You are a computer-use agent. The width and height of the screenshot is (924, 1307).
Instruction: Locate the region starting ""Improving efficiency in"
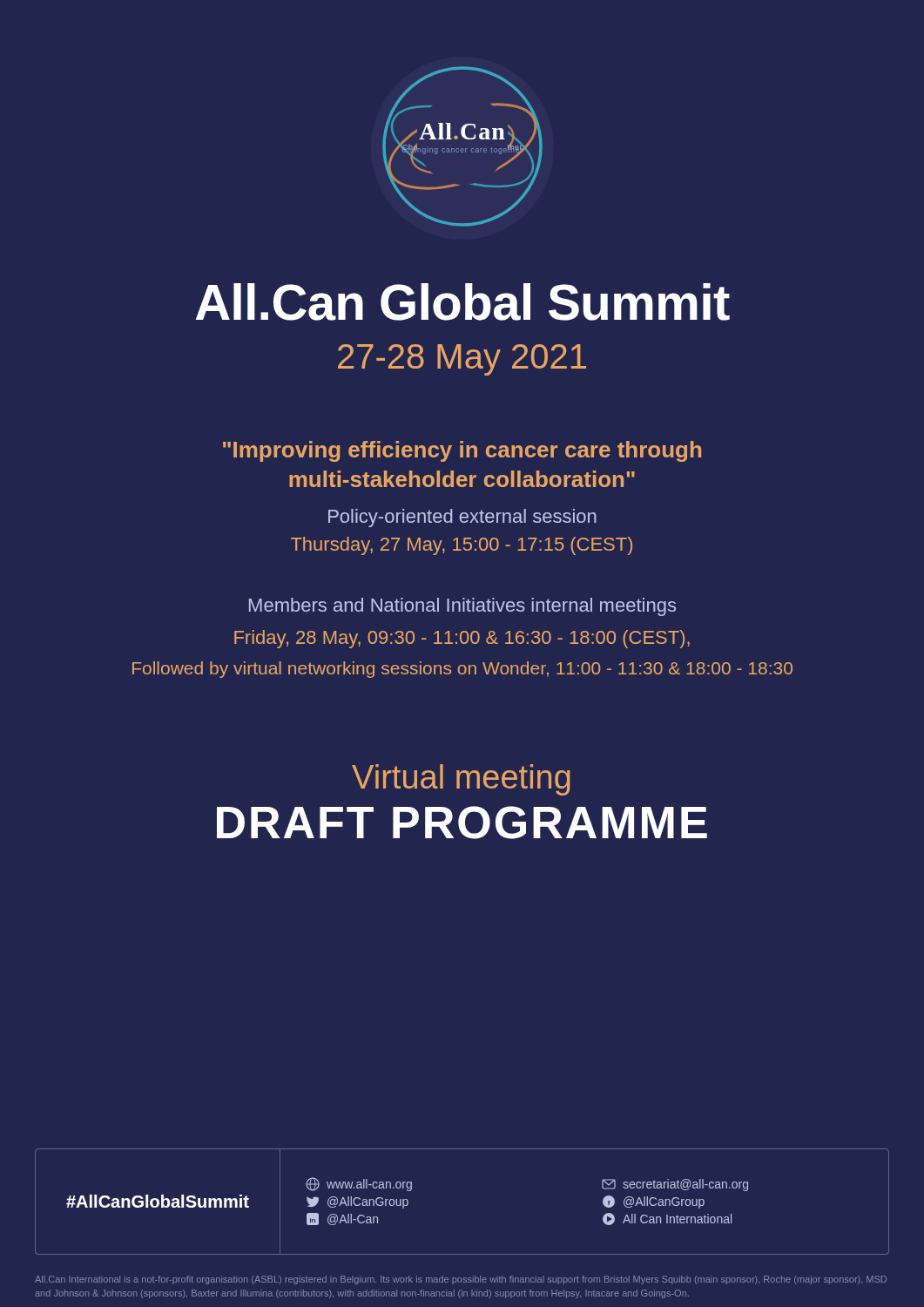[462, 496]
